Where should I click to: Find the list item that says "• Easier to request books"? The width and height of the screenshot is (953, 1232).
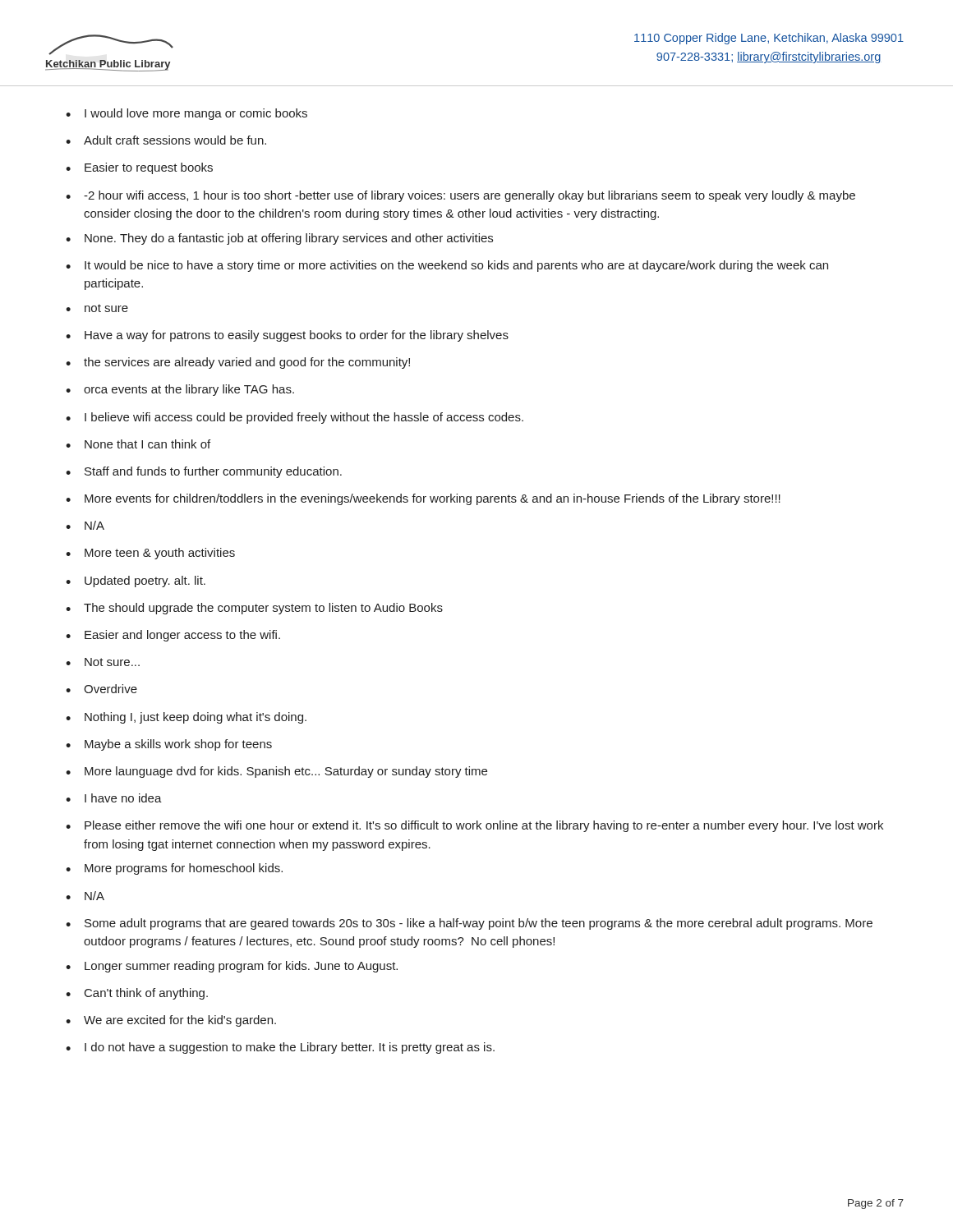click(x=139, y=168)
